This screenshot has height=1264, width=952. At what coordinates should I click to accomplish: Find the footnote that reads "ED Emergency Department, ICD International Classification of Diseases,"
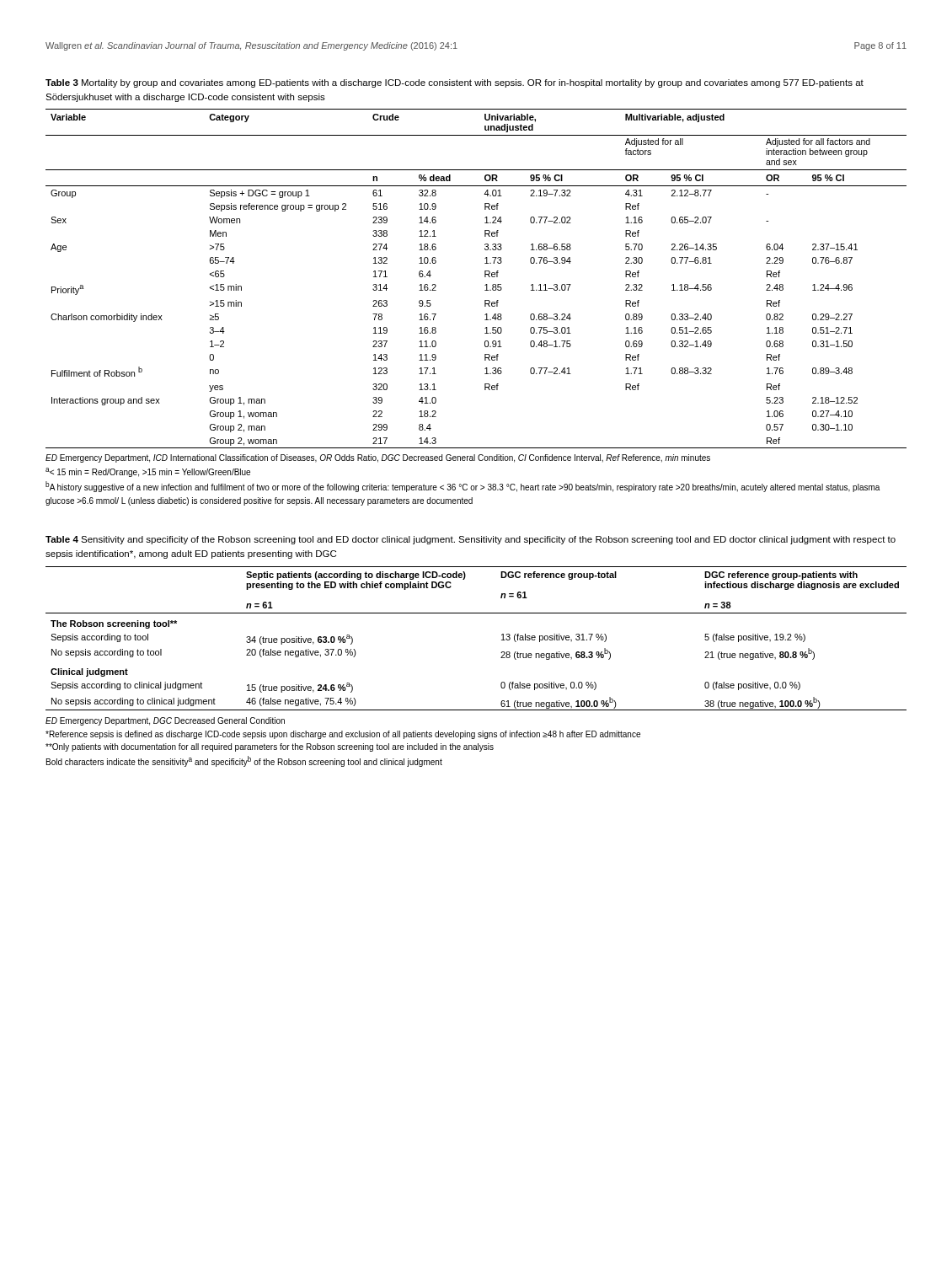pos(463,479)
